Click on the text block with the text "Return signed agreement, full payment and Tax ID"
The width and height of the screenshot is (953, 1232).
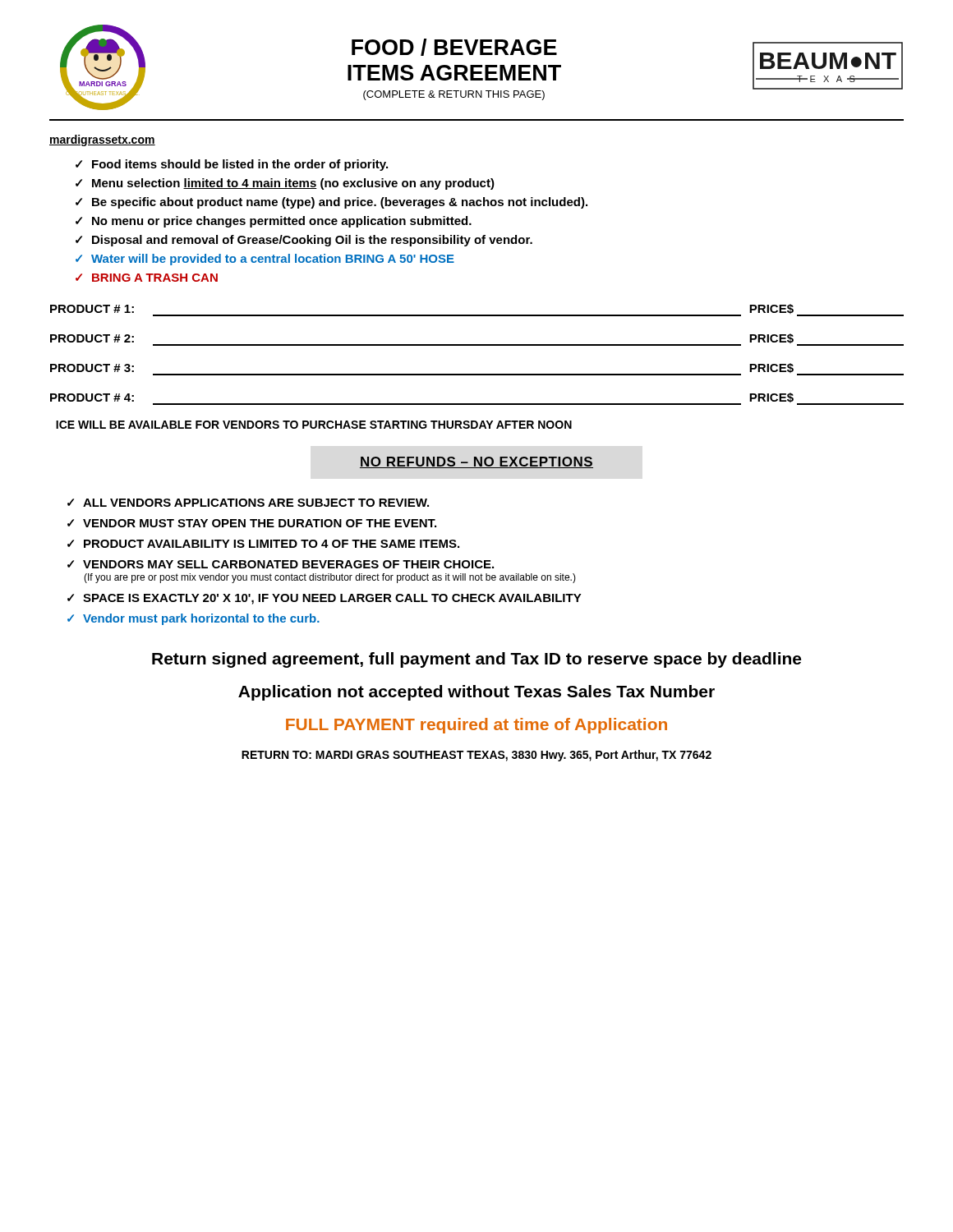(x=476, y=692)
